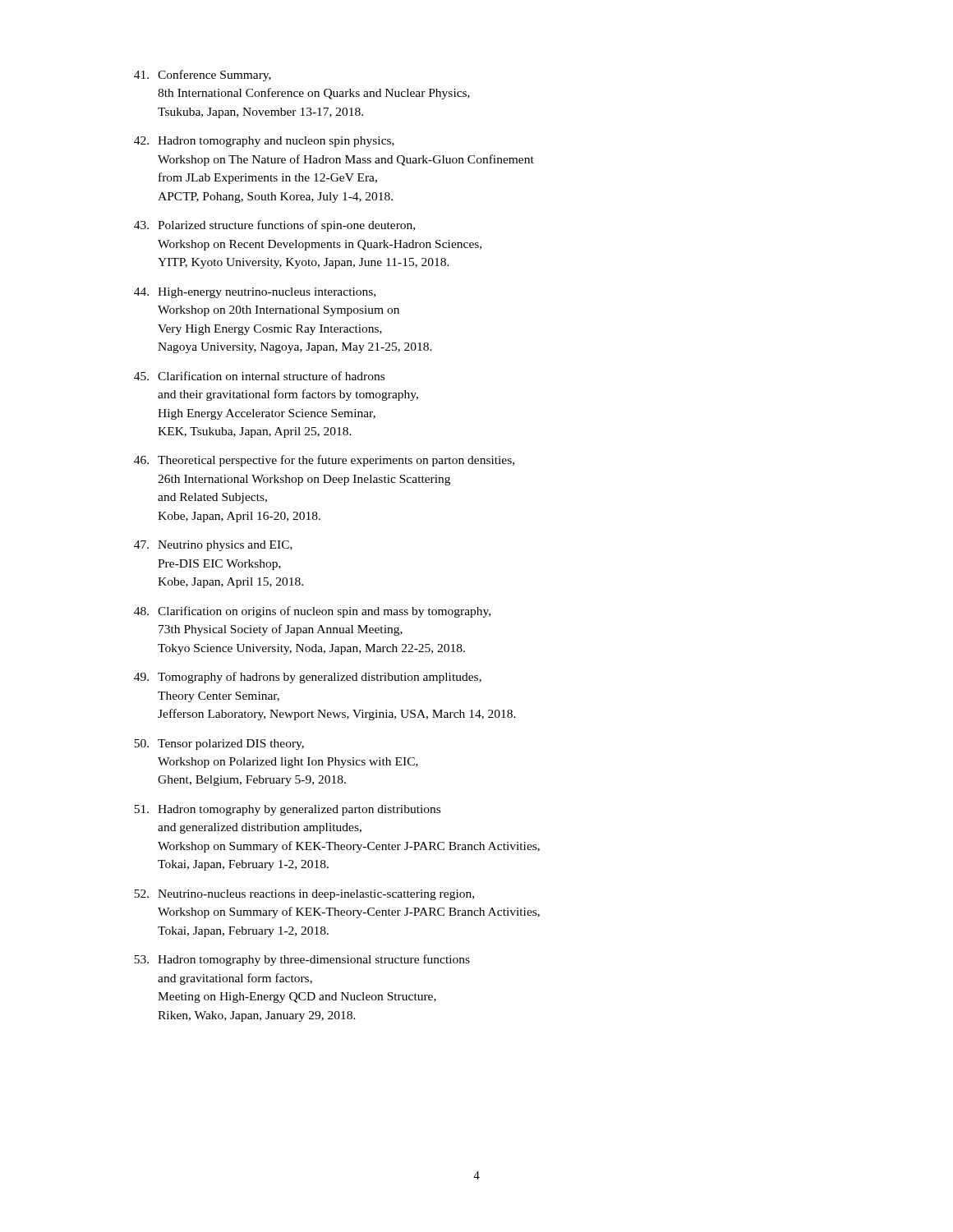Click on the list item with the text "43. Polarized structure functions"

pos(476,244)
